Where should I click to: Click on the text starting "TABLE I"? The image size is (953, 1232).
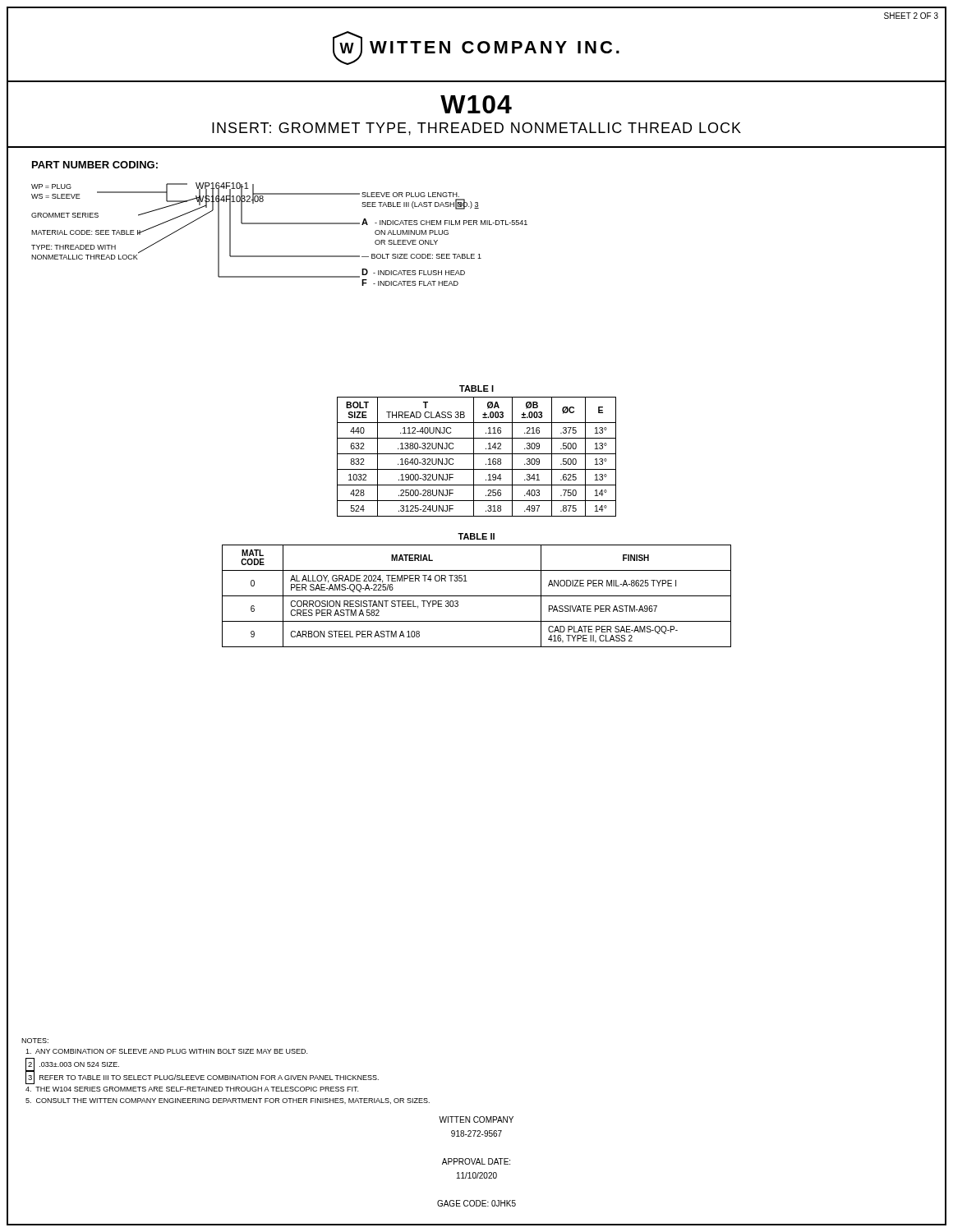(476, 388)
